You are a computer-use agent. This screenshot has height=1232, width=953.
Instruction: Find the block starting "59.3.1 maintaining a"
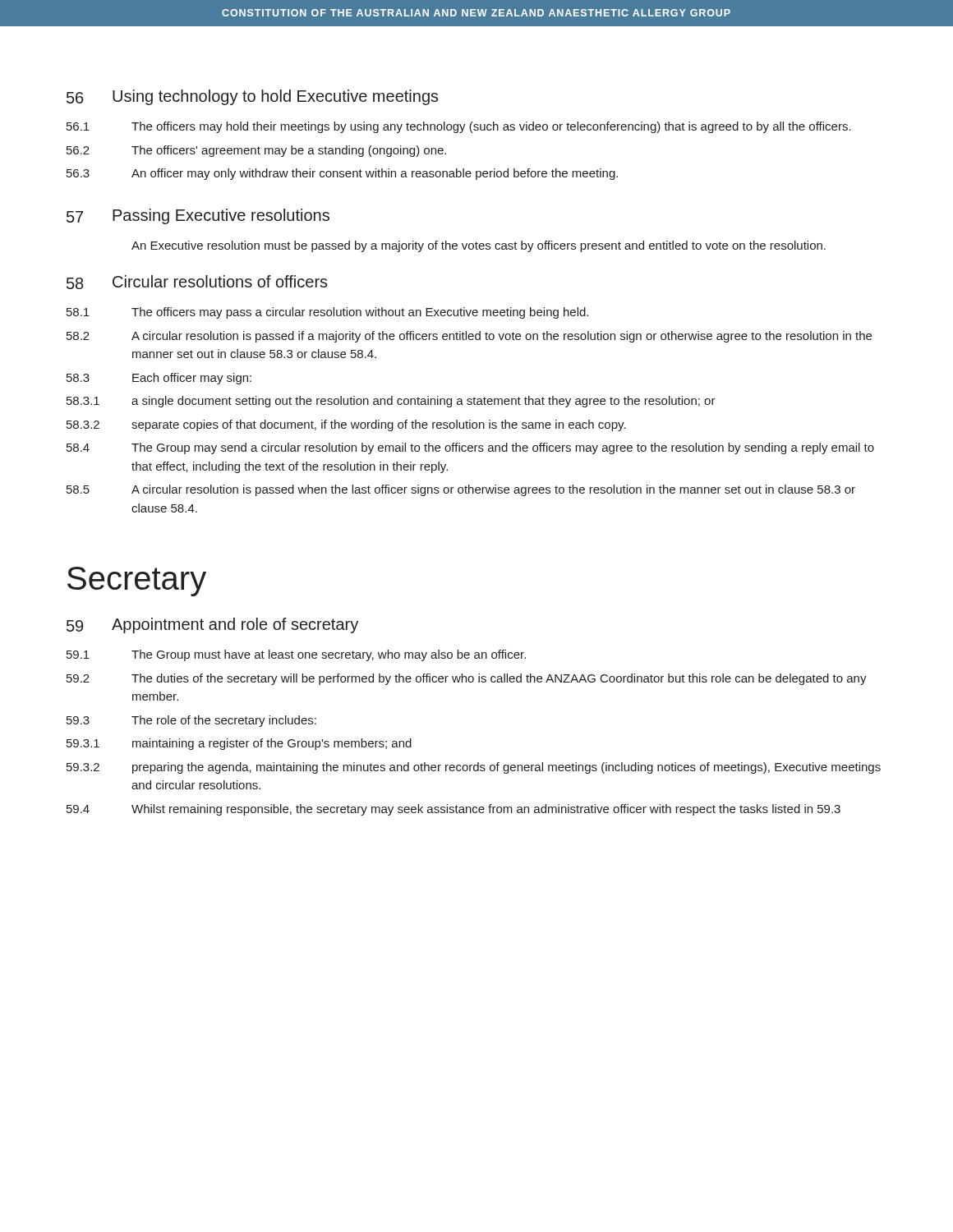239,744
